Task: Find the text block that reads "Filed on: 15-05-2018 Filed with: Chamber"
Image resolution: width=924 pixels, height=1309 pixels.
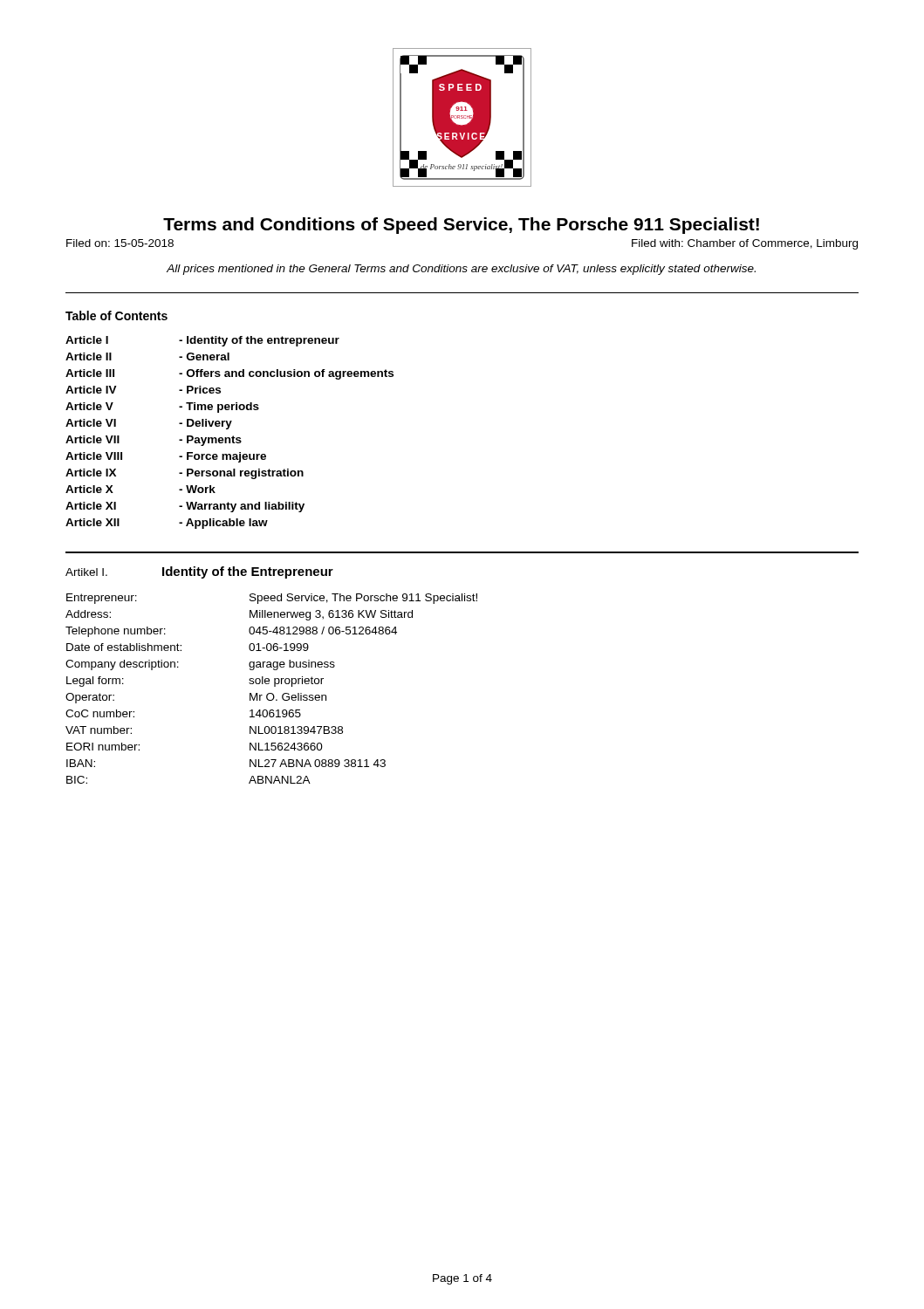Action: click(122, 245)
